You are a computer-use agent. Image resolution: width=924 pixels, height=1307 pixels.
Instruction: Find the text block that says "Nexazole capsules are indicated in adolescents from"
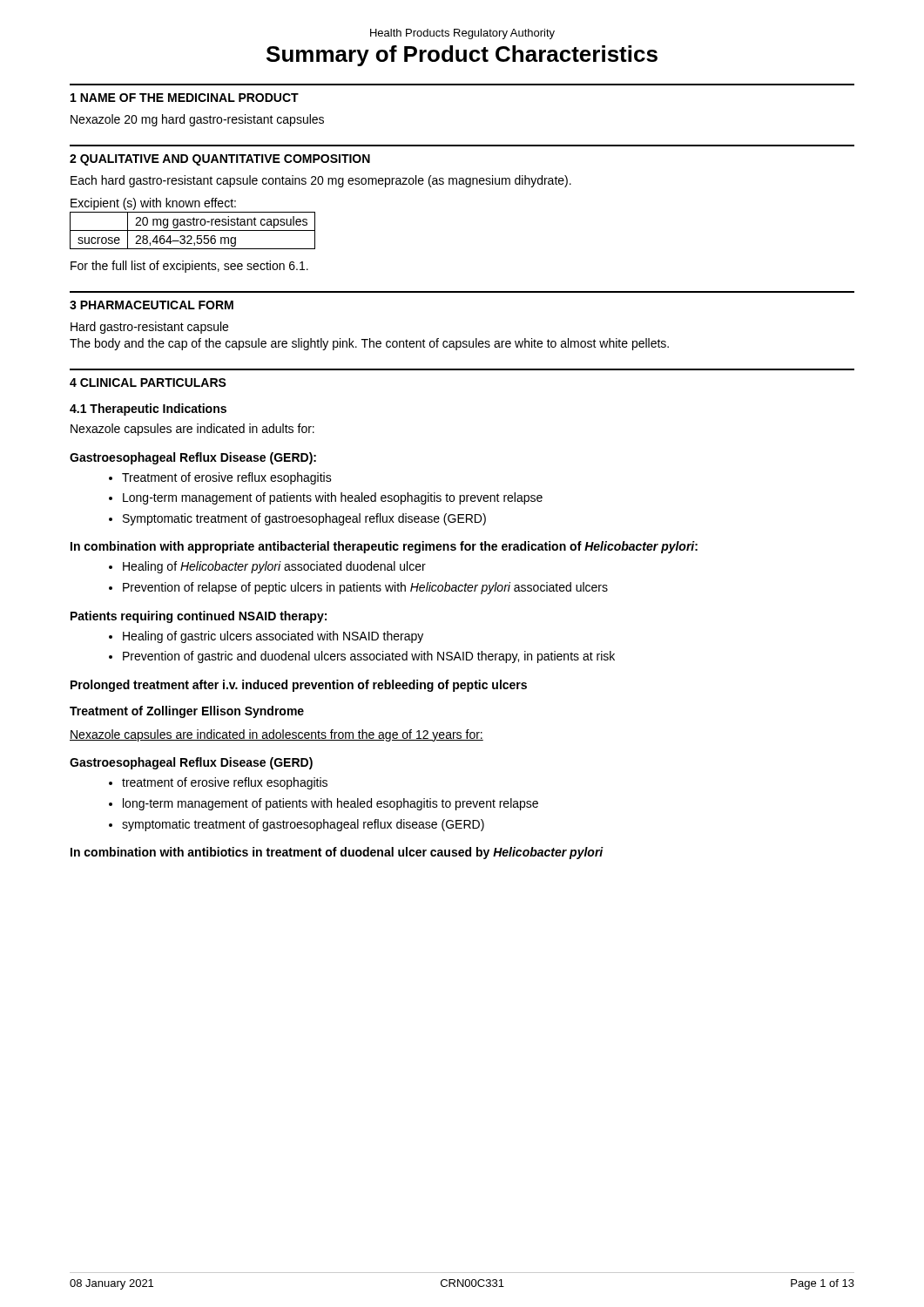[276, 734]
